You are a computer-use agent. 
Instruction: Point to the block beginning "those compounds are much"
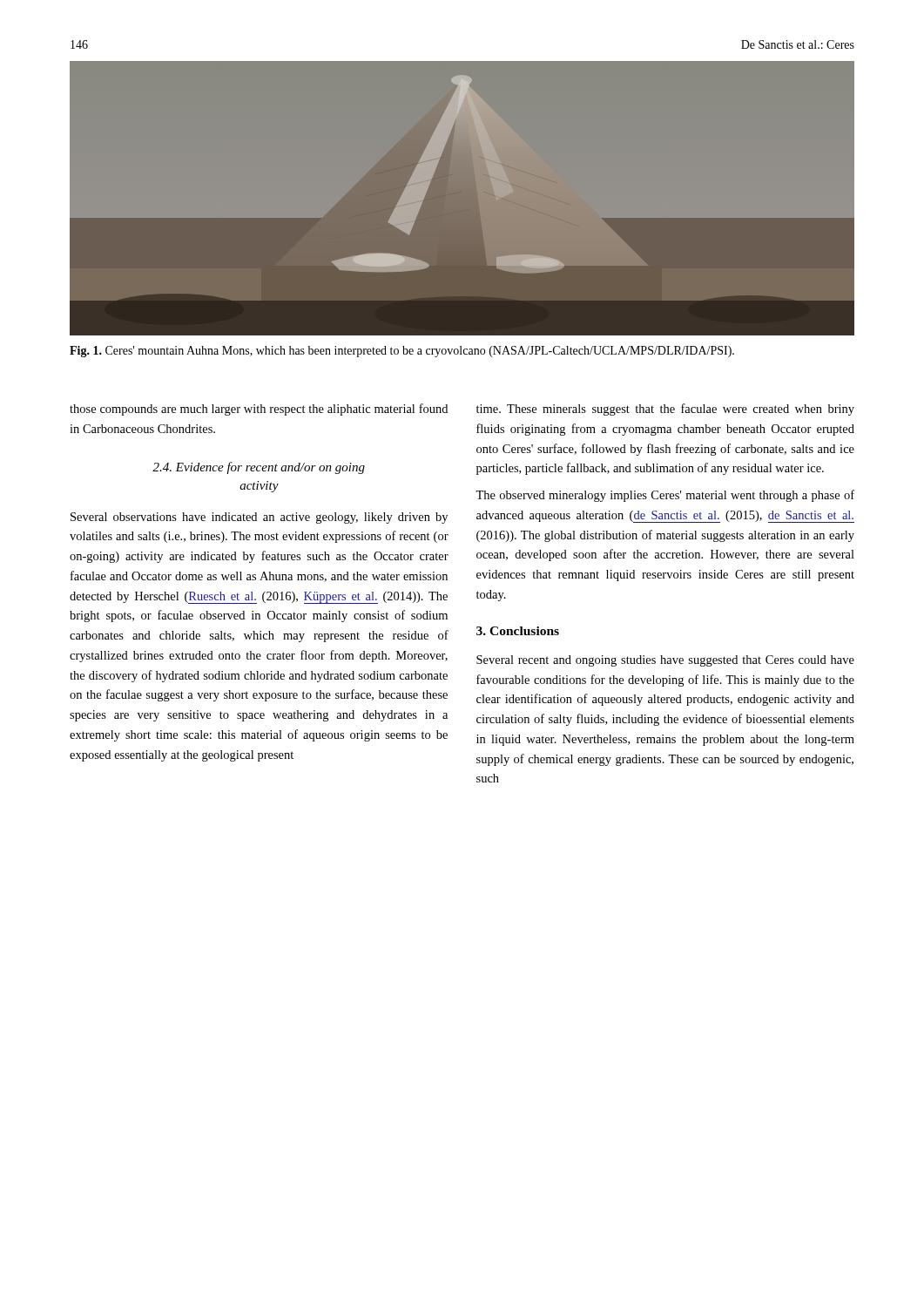[x=259, y=419]
